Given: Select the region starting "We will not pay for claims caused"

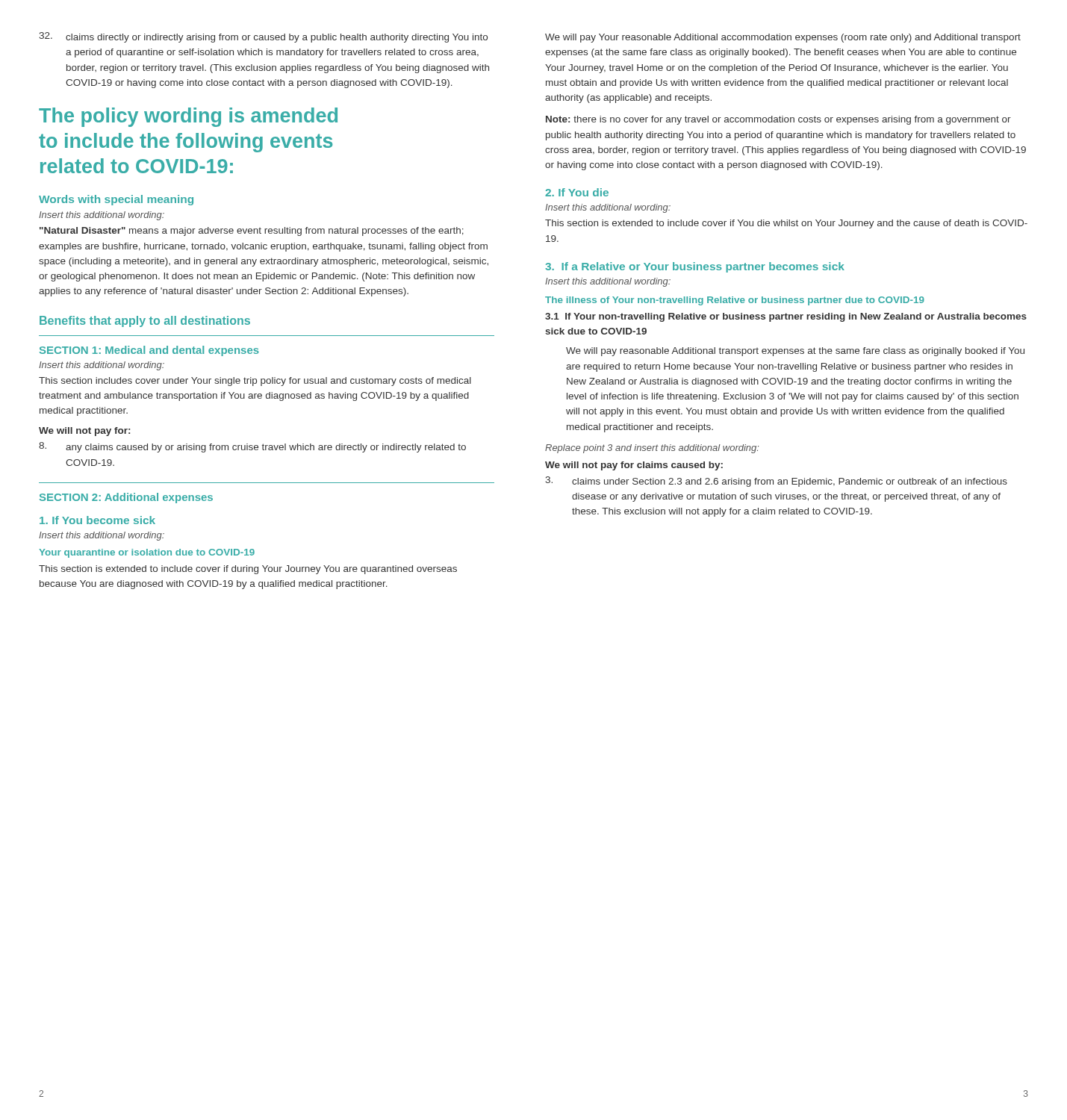Looking at the screenshot, I should pyautogui.click(x=634, y=465).
